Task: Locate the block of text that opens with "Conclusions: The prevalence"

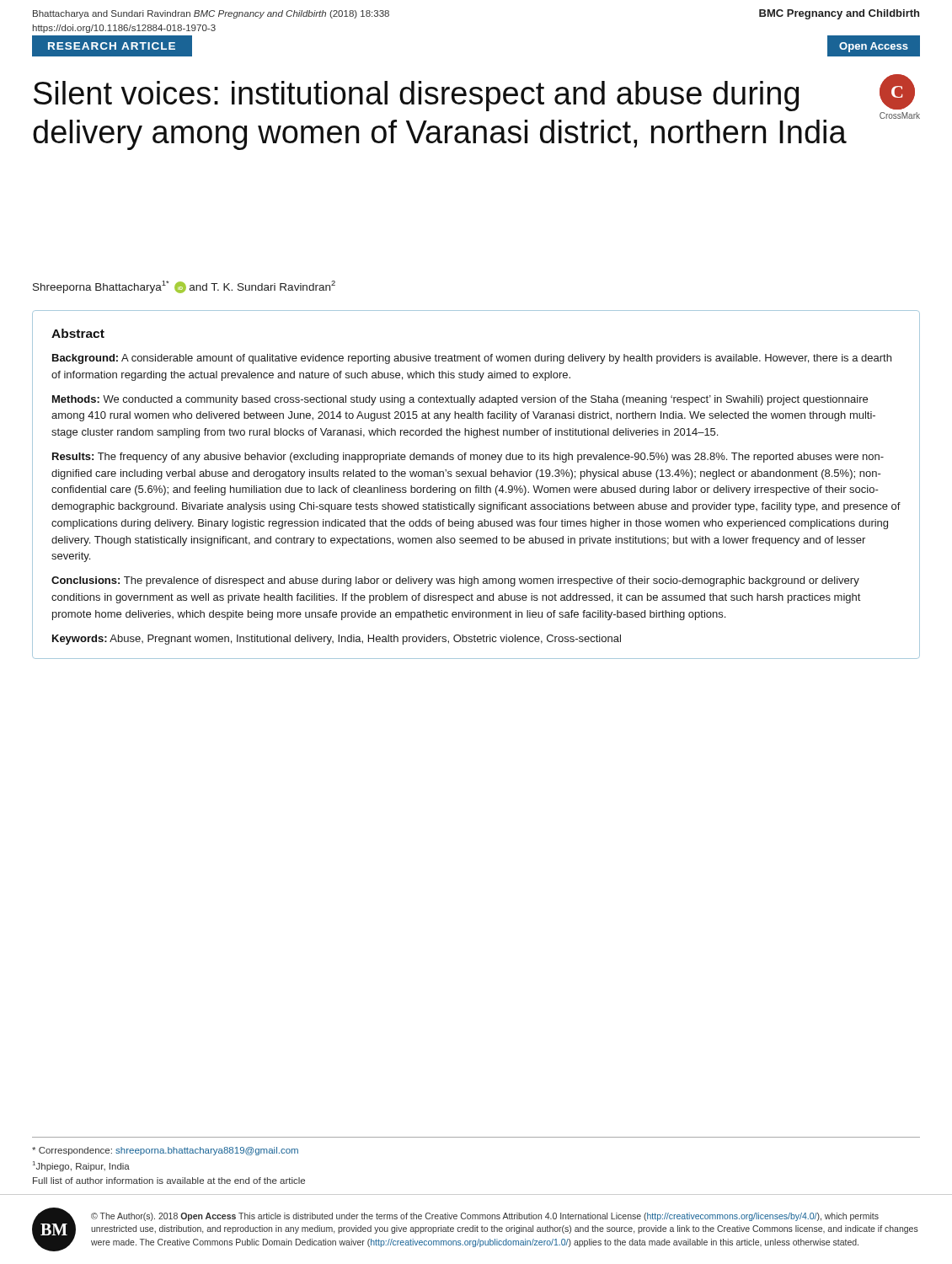Action: click(x=456, y=597)
